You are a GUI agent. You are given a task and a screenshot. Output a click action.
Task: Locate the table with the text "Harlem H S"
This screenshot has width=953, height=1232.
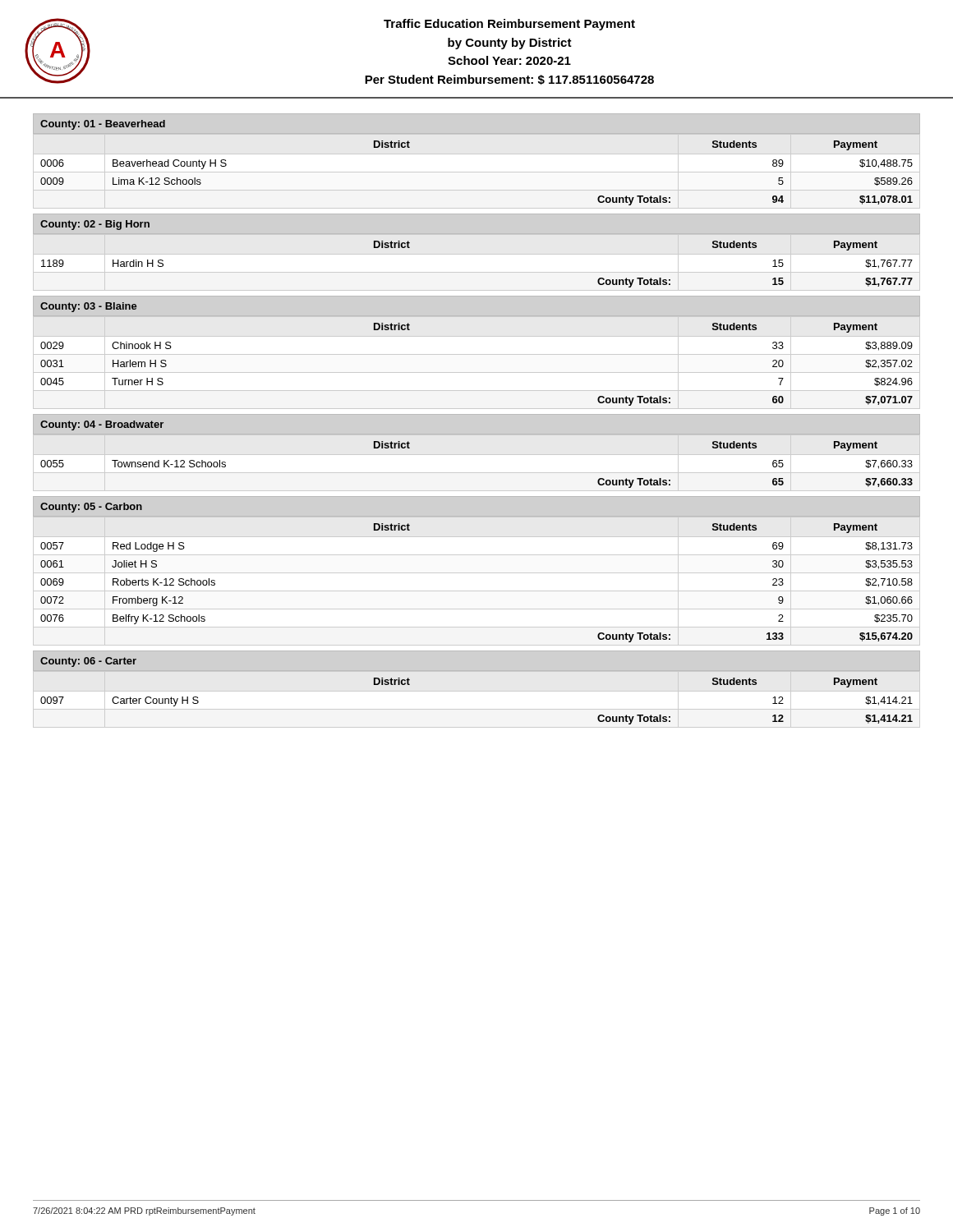[476, 352]
